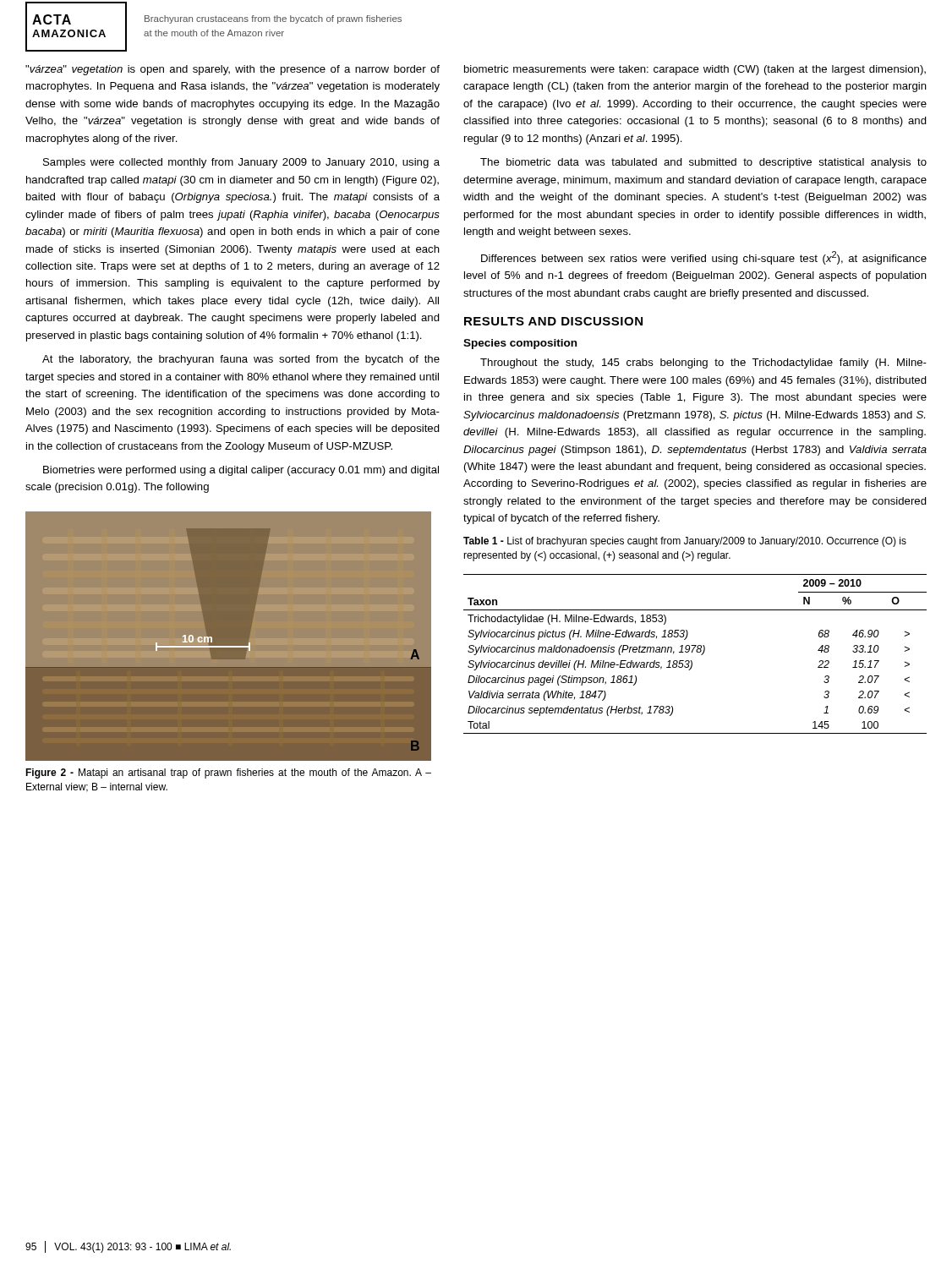Image resolution: width=952 pixels, height=1268 pixels.
Task: Locate the block of text that opens with "Samples were collected"
Action: pyautogui.click(x=232, y=249)
